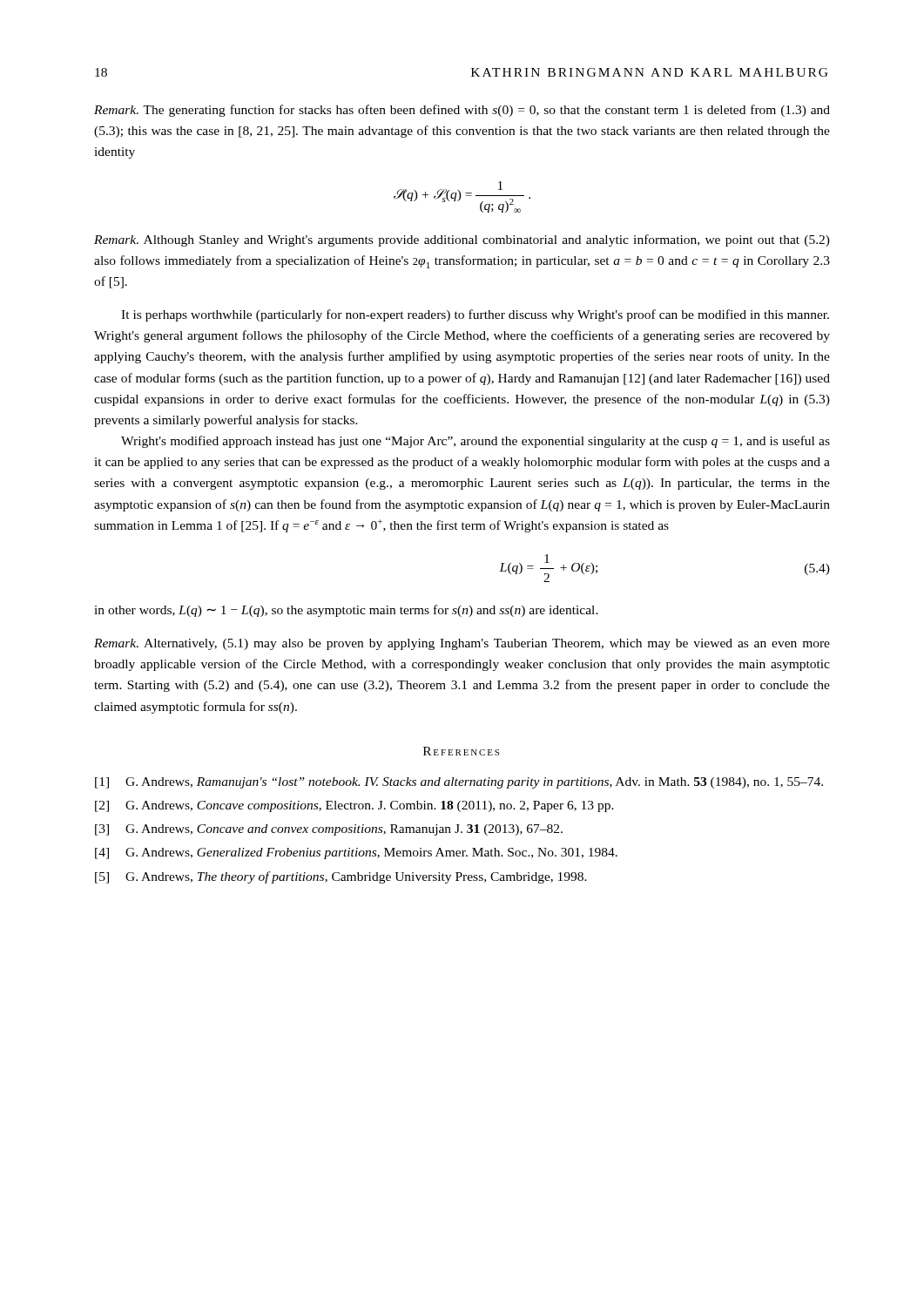Click on the list item that reads "[1] G. Andrews, Ramanujan's “lost”"

tap(462, 781)
